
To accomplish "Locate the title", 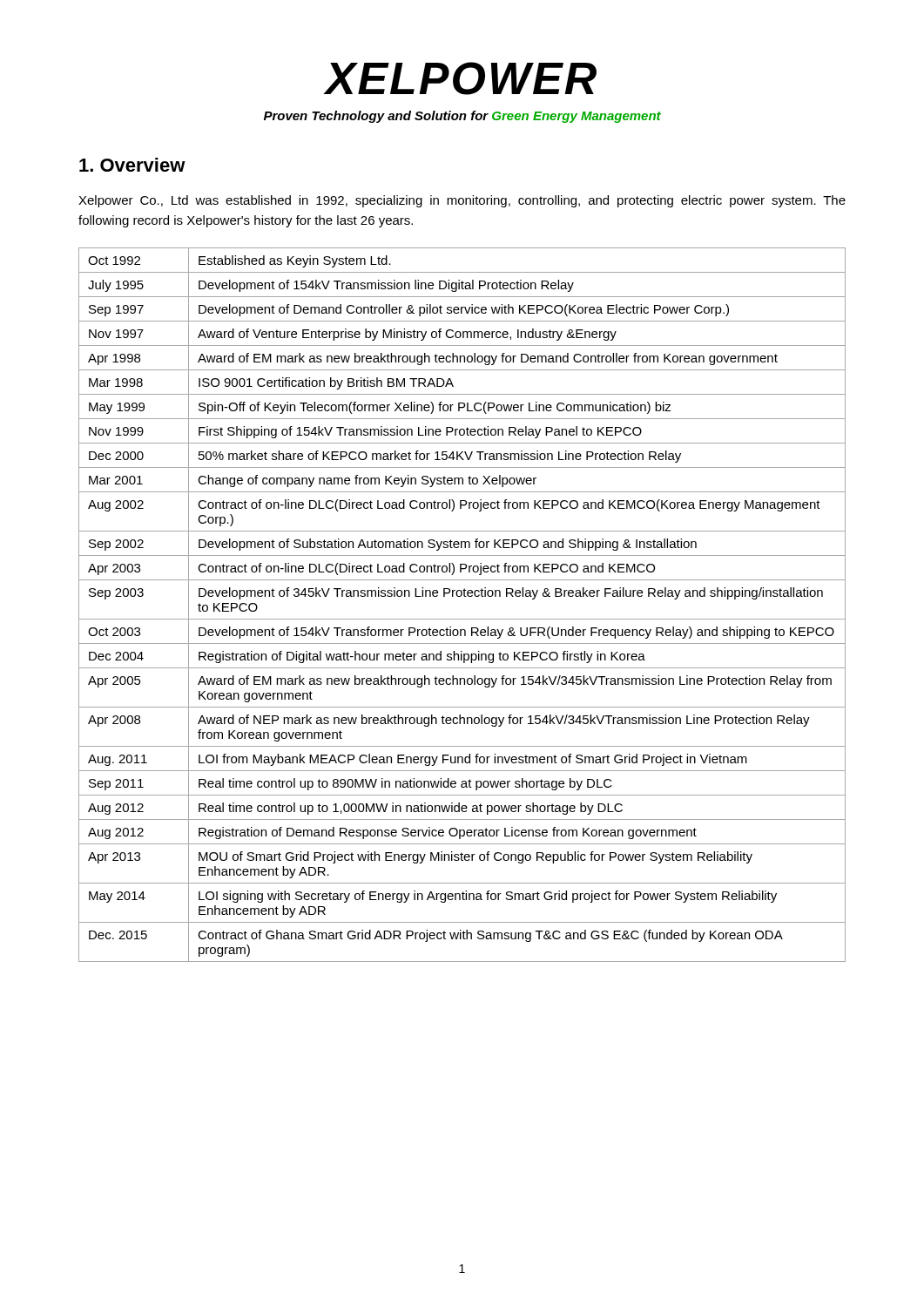I will coord(462,78).
